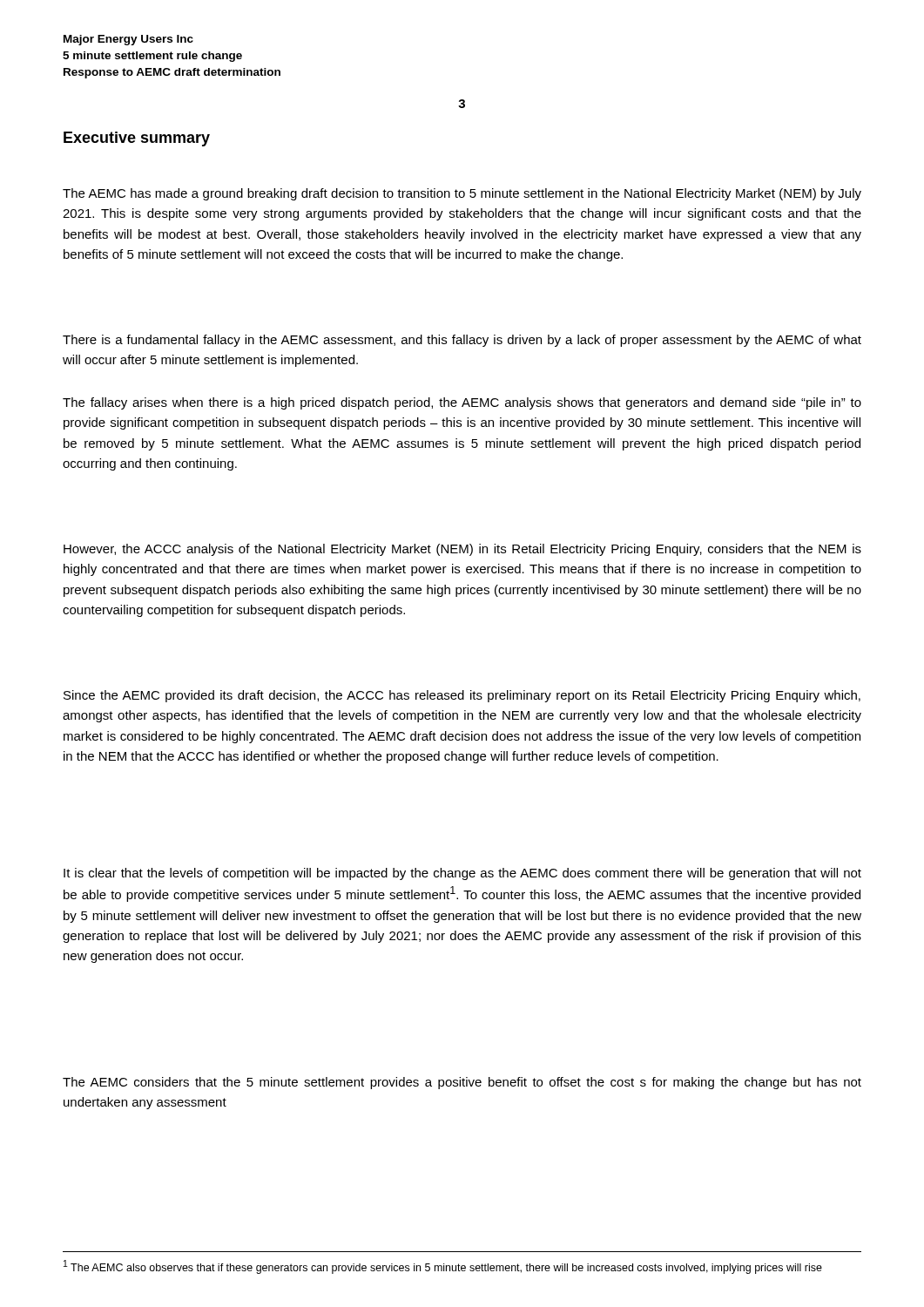Find the text block that reads "It is clear that the levels of"
This screenshot has height=1307, width=924.
462,914
